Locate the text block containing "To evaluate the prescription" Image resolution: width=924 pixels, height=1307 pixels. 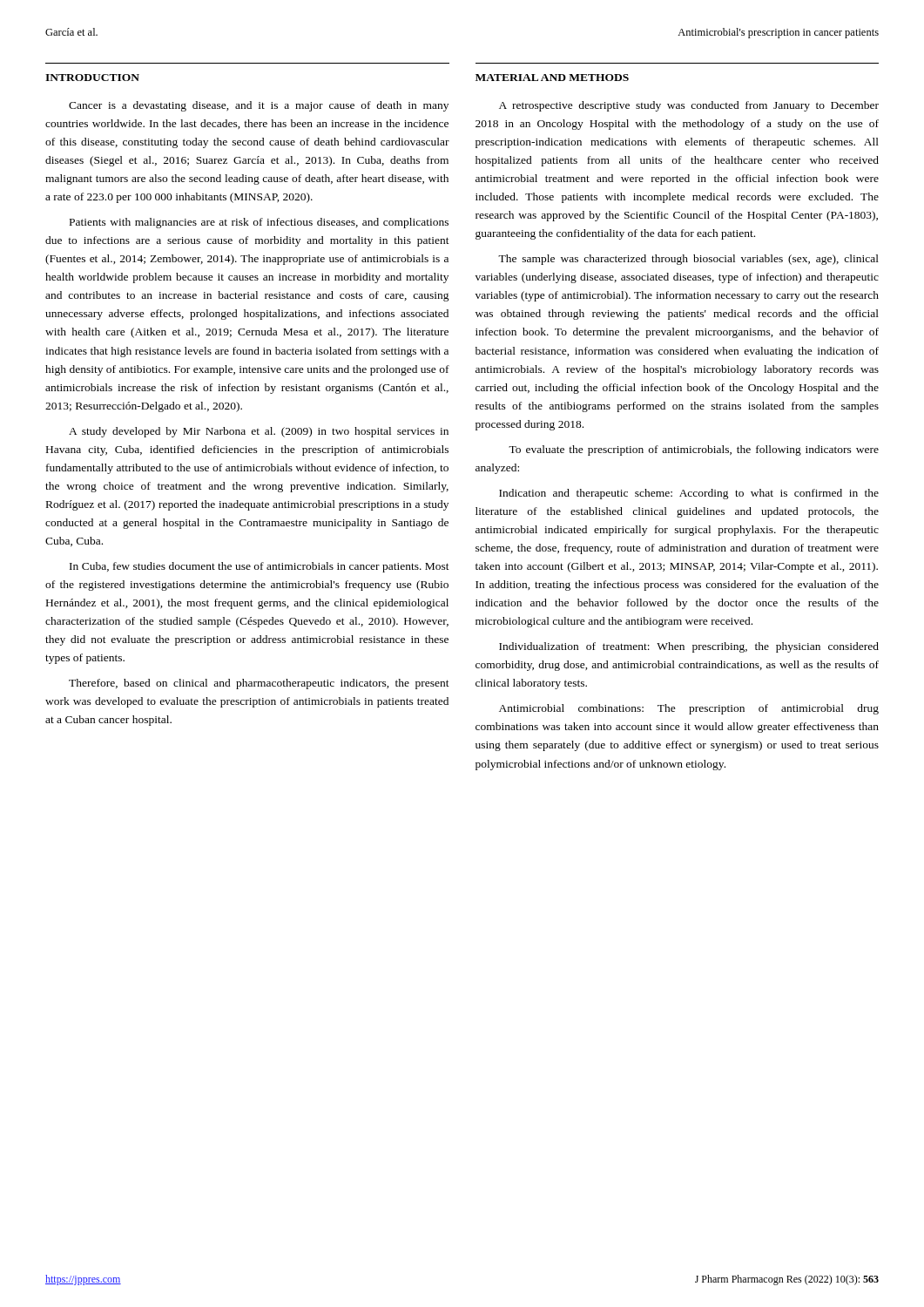[x=677, y=458]
